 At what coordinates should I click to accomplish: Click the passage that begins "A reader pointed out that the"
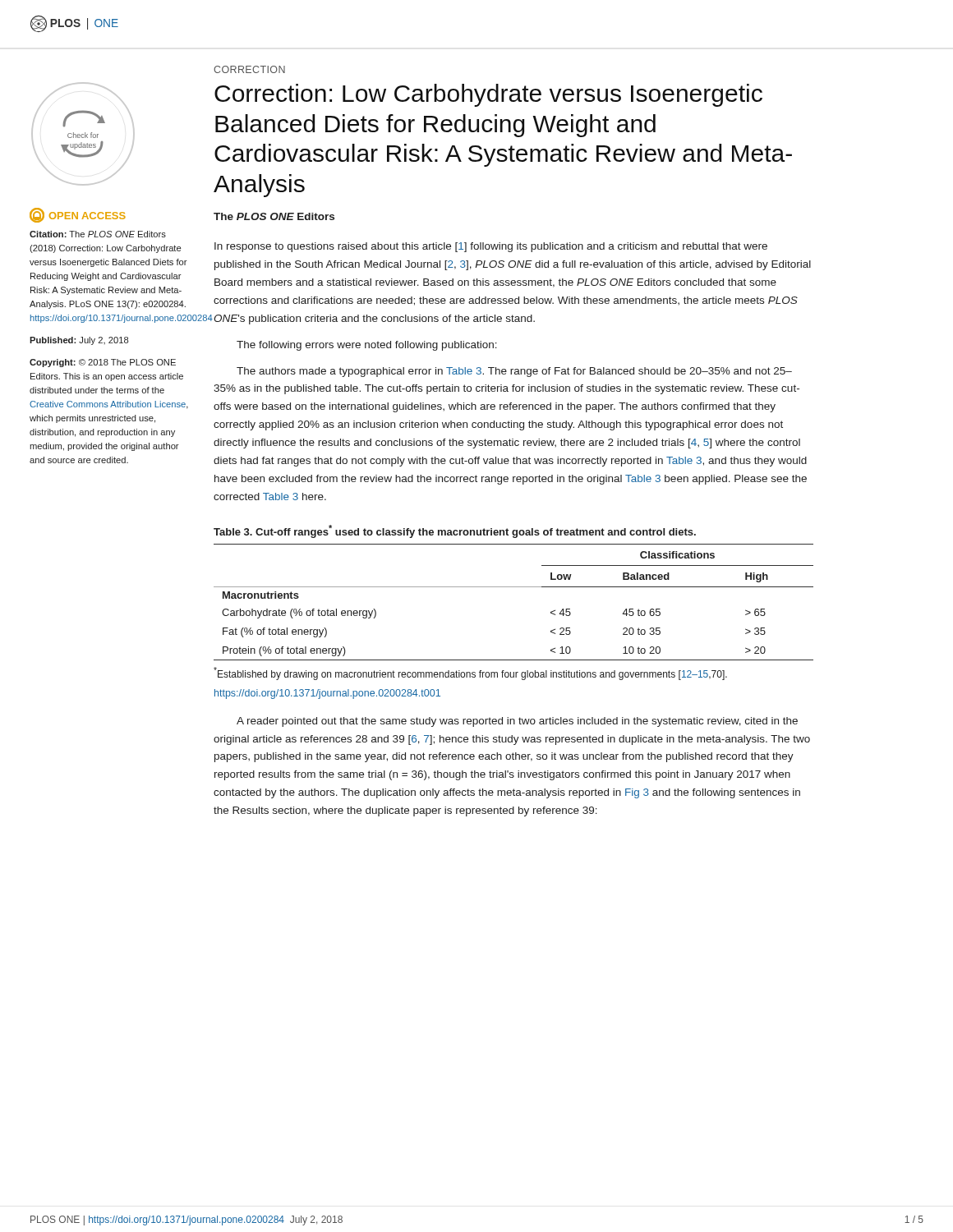[x=512, y=765]
